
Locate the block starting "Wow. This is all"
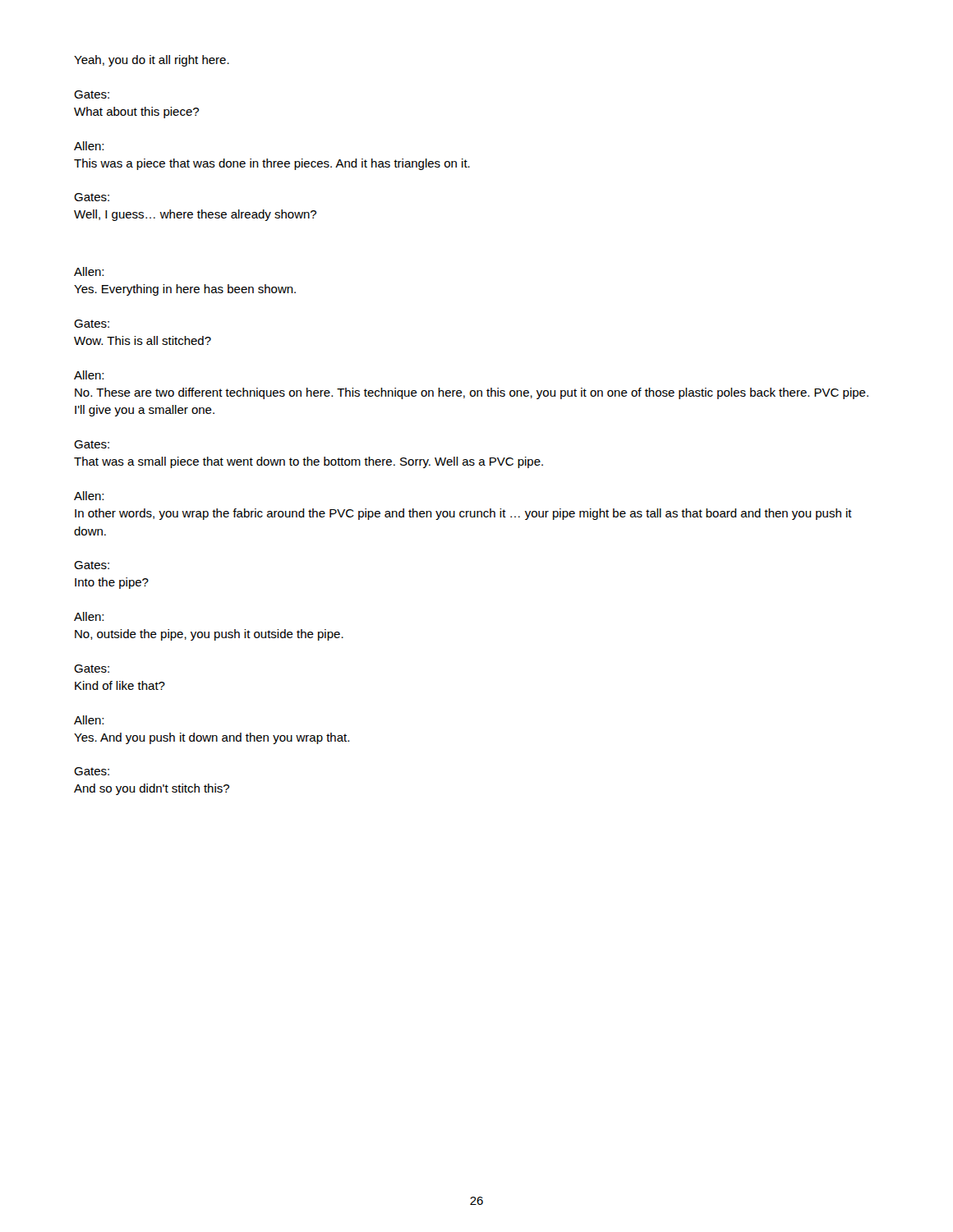pos(143,340)
